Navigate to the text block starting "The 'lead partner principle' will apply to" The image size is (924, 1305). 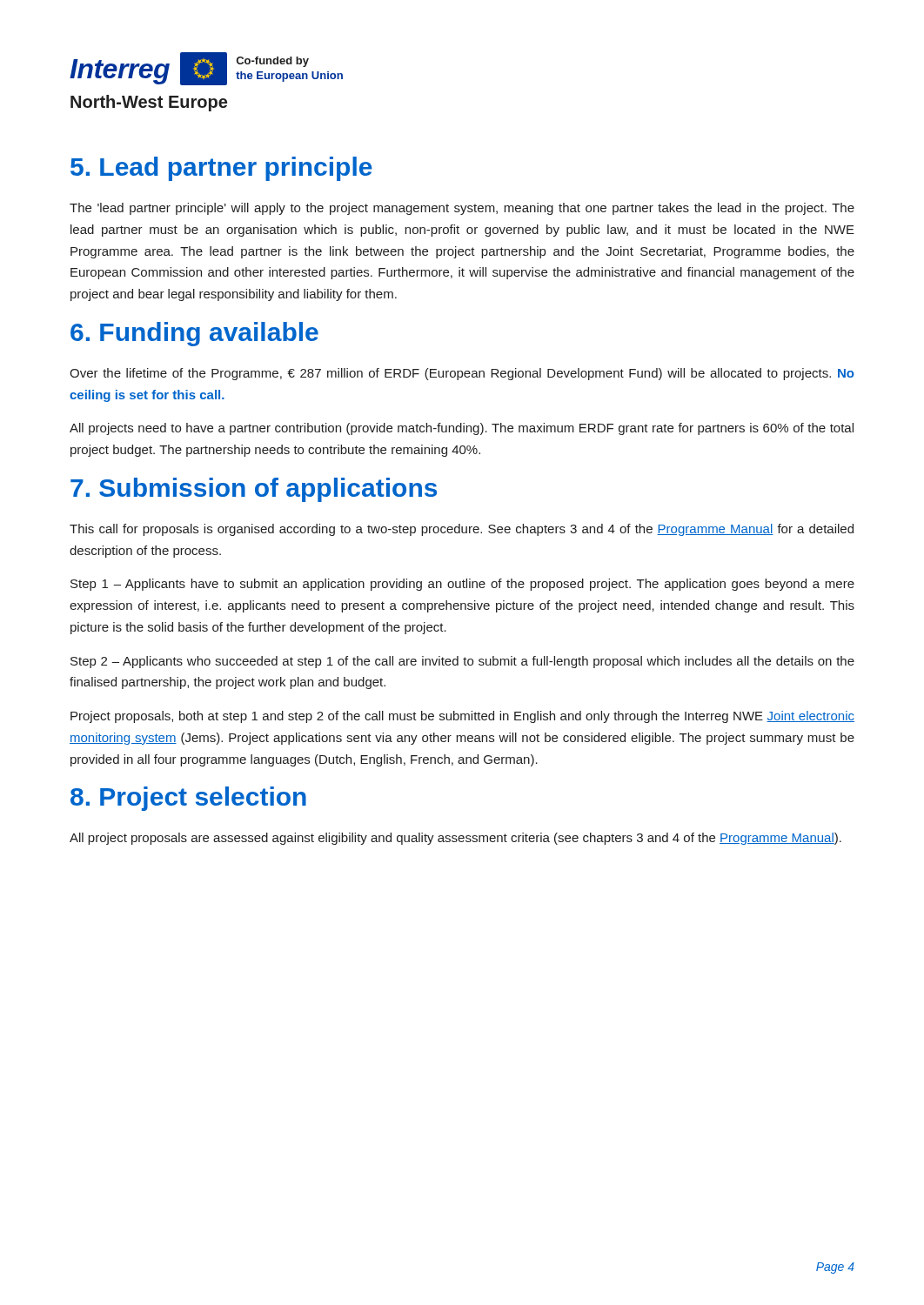coord(462,251)
